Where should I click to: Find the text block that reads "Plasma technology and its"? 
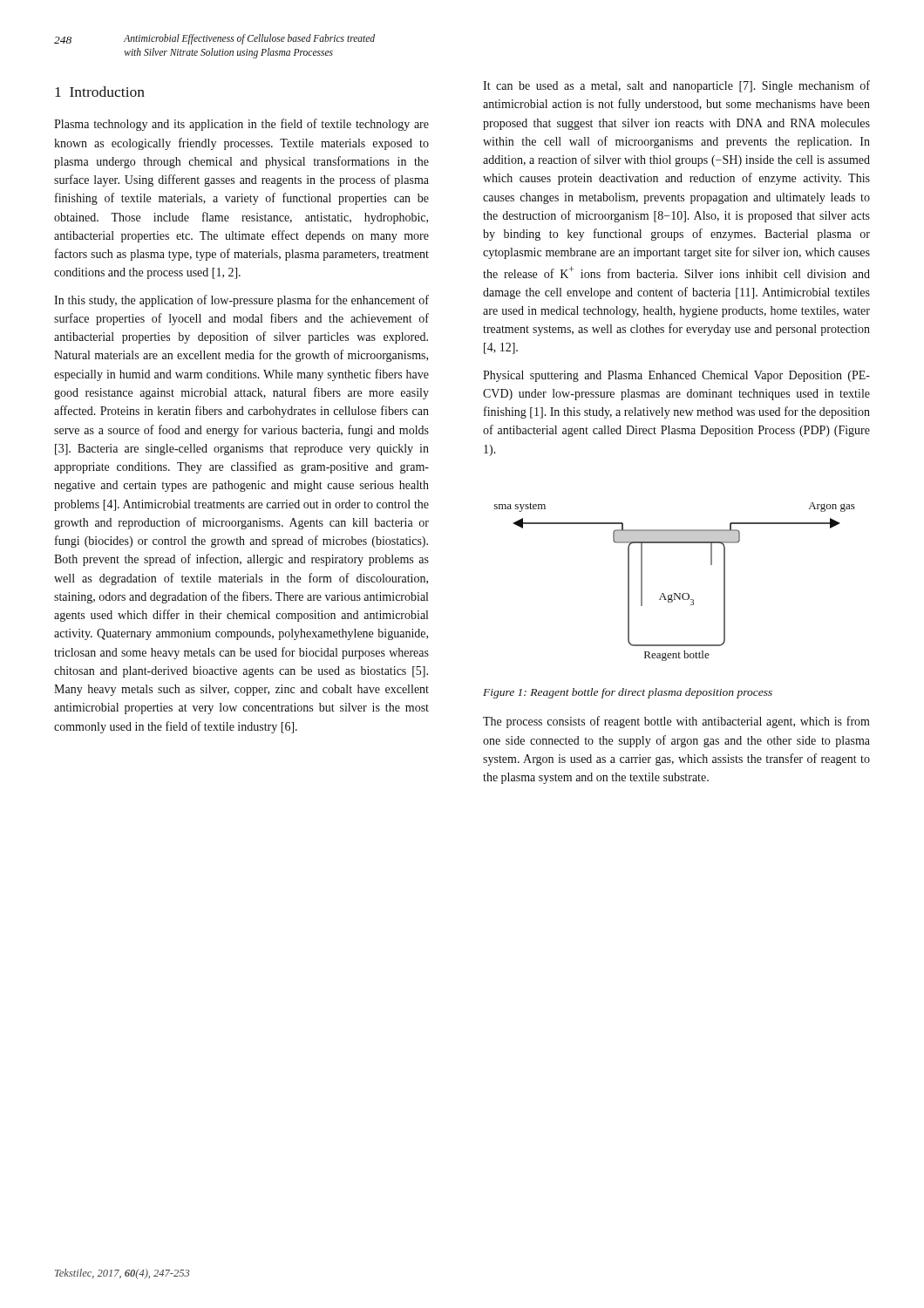click(241, 199)
